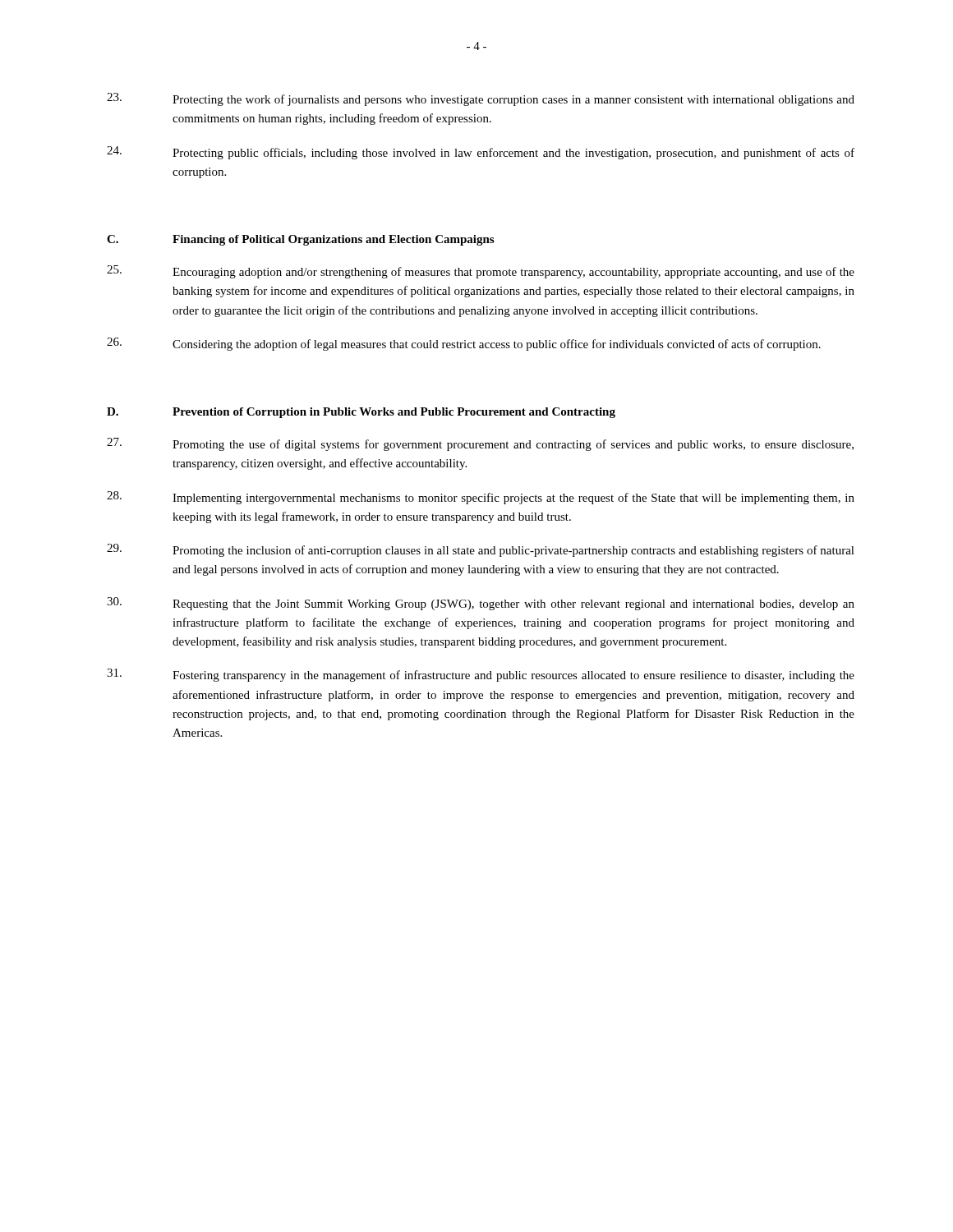Select the passage starting "25. Encouraging adoption and/or strengthening"

[481, 291]
